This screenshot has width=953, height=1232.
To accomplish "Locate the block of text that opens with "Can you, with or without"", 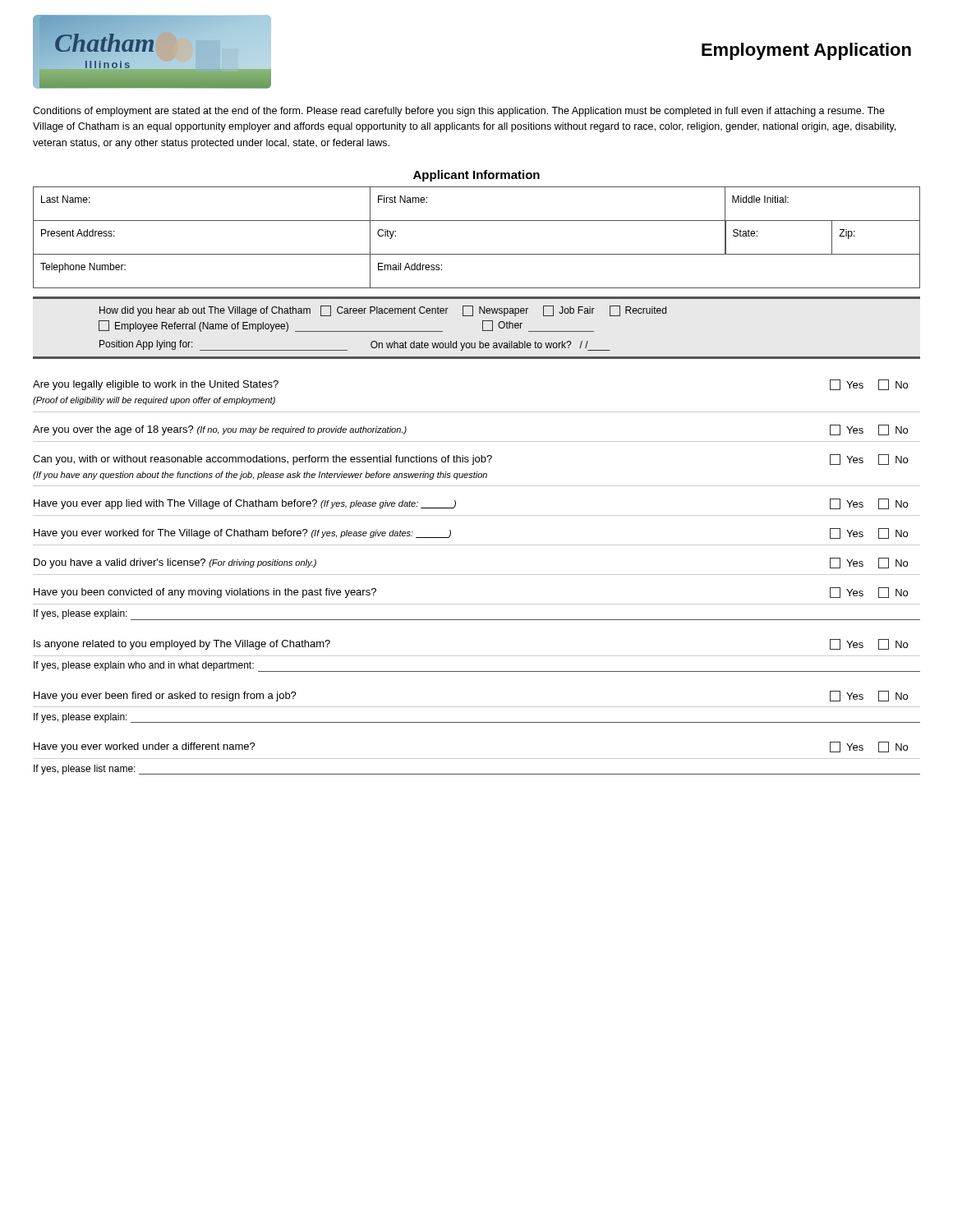I will [x=476, y=464].
